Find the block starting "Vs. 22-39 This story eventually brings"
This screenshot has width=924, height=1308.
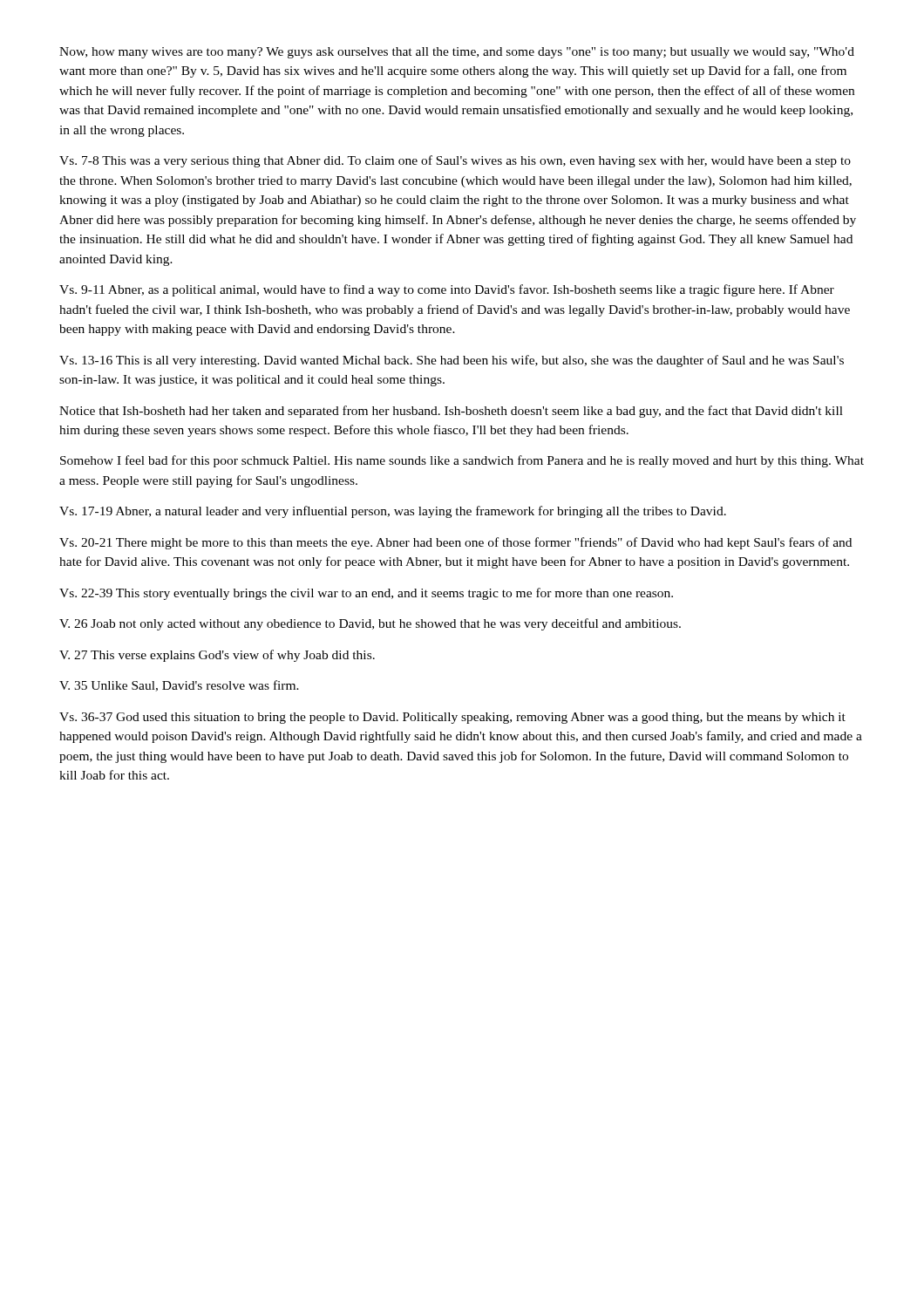(x=367, y=592)
